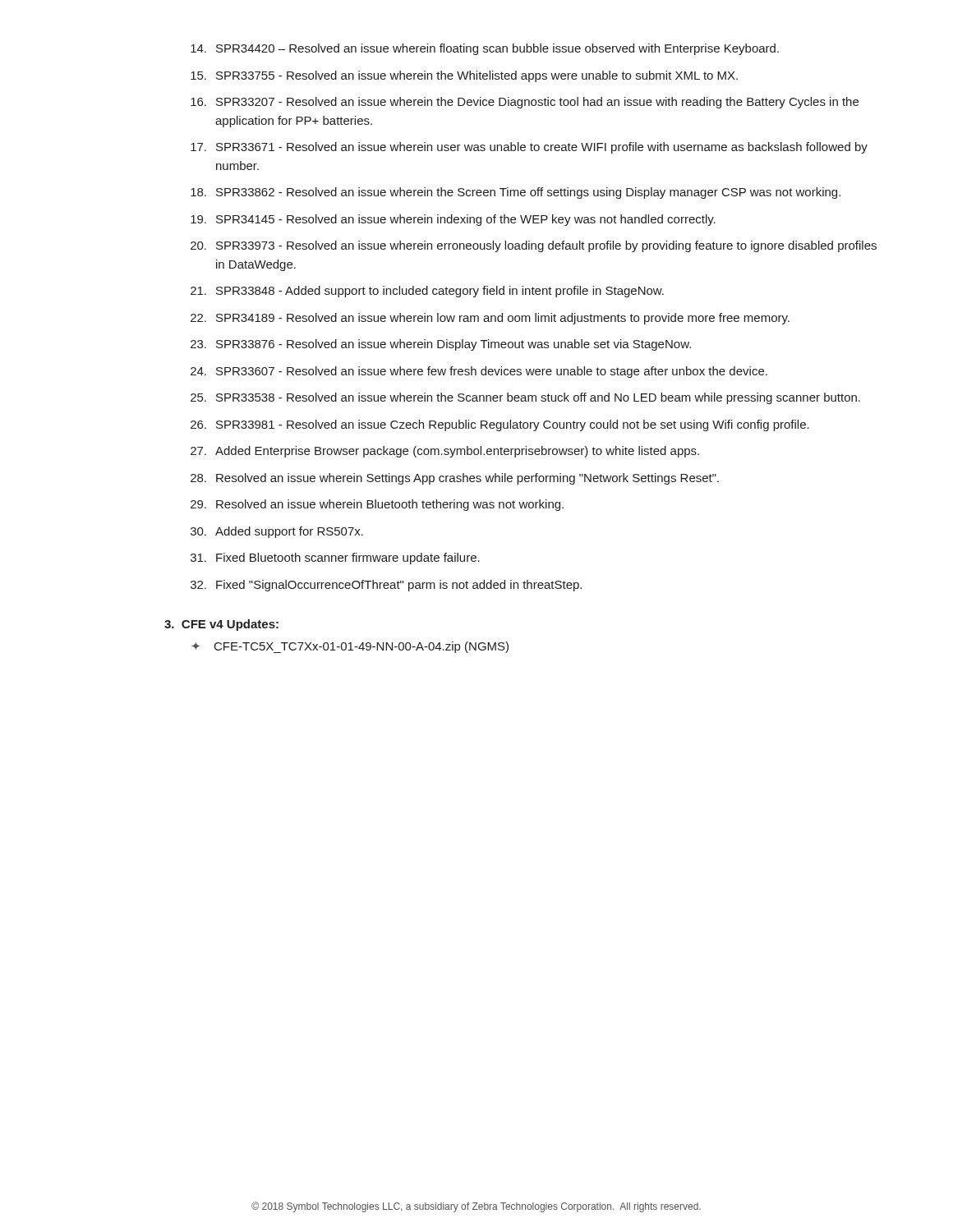Click on the region starting "20. SPR33973 - Resolved an issue wherein erroneously"
The image size is (953, 1232).
pyautogui.click(x=526, y=255)
